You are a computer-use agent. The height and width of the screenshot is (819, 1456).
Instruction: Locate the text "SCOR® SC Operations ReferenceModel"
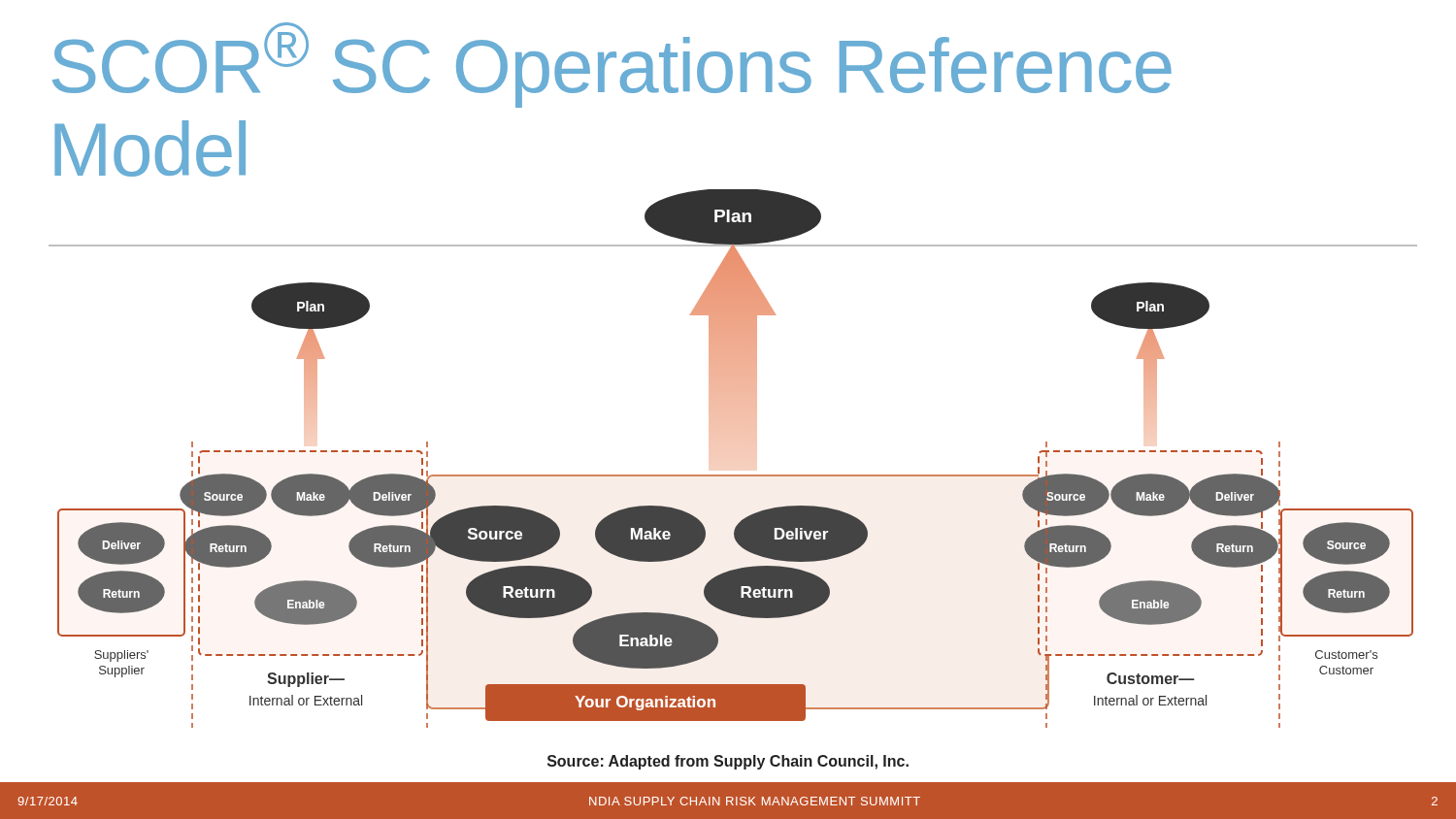[x=611, y=101]
